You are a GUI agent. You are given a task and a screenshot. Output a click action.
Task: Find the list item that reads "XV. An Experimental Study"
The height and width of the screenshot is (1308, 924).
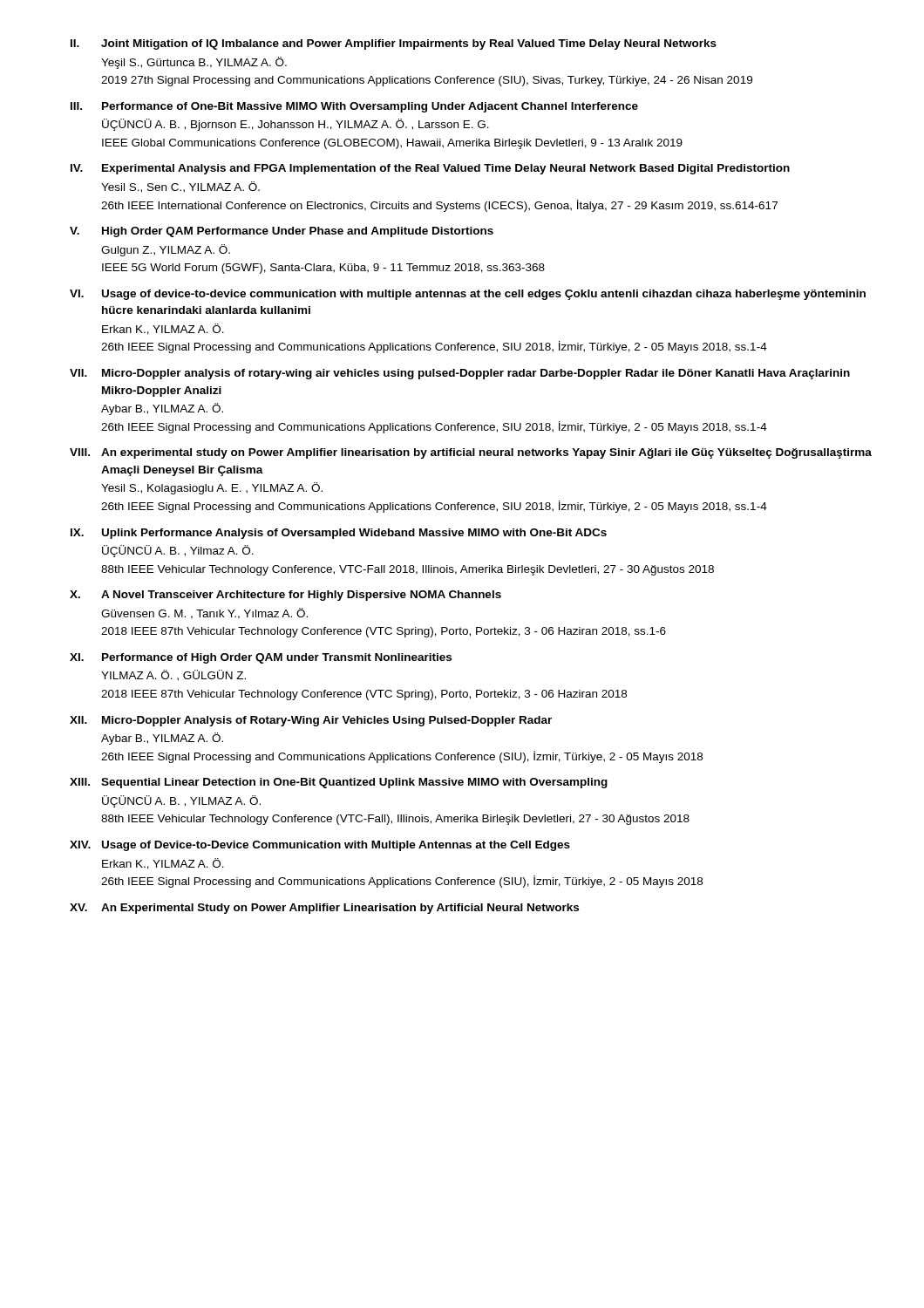[x=471, y=908]
